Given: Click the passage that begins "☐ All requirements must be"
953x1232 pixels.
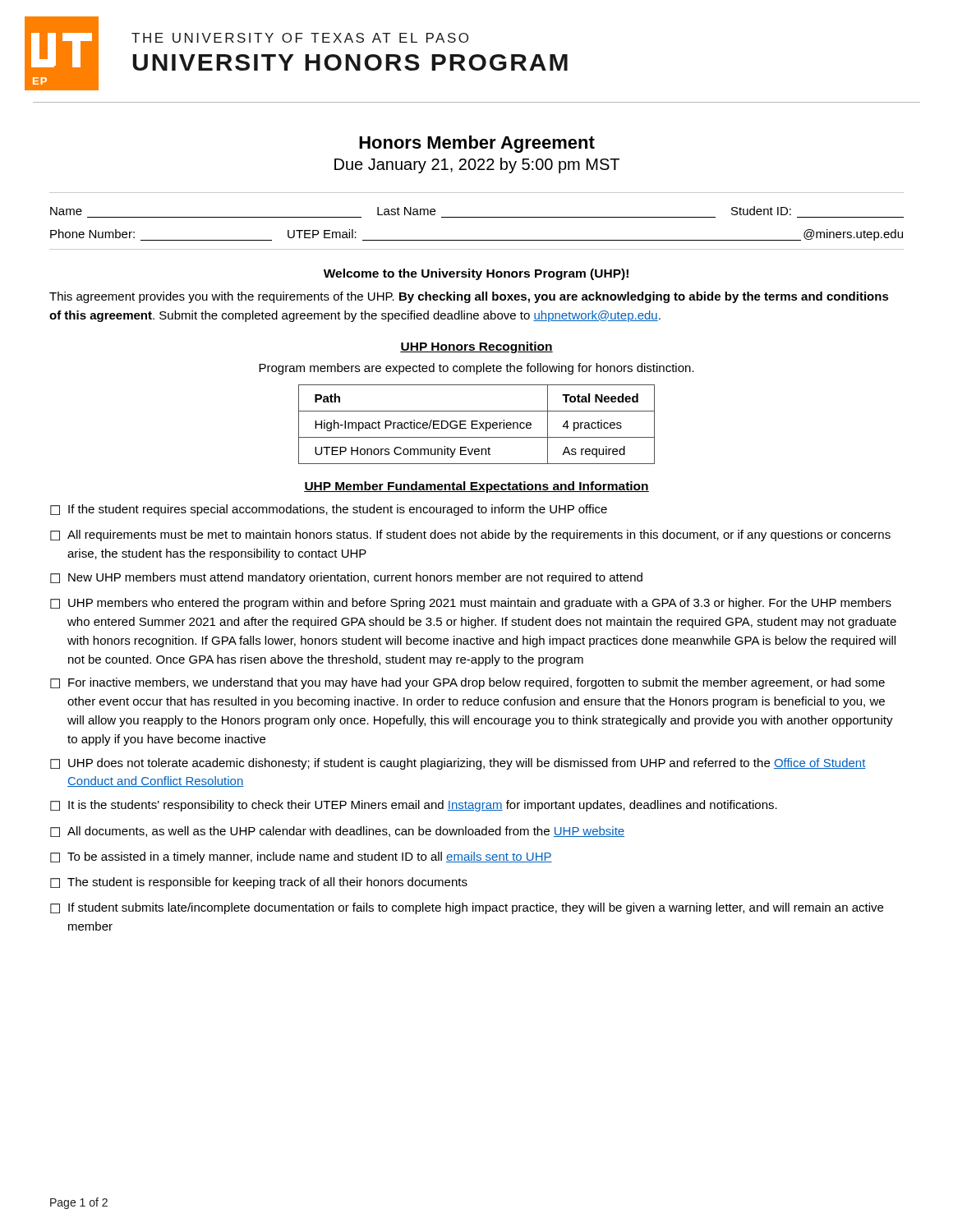Looking at the screenshot, I should [x=476, y=545].
